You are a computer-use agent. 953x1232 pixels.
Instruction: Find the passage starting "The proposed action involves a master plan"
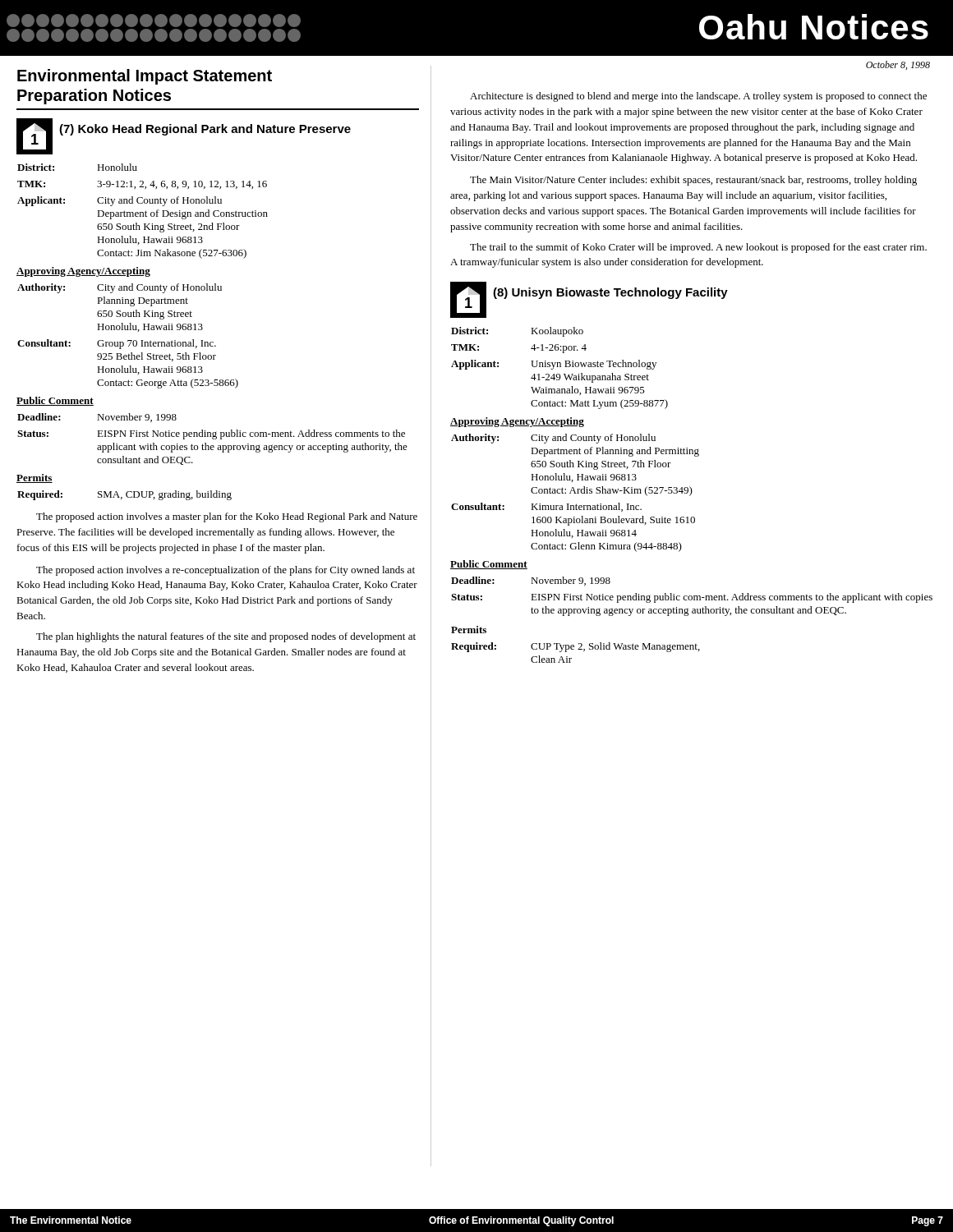pyautogui.click(x=217, y=532)
